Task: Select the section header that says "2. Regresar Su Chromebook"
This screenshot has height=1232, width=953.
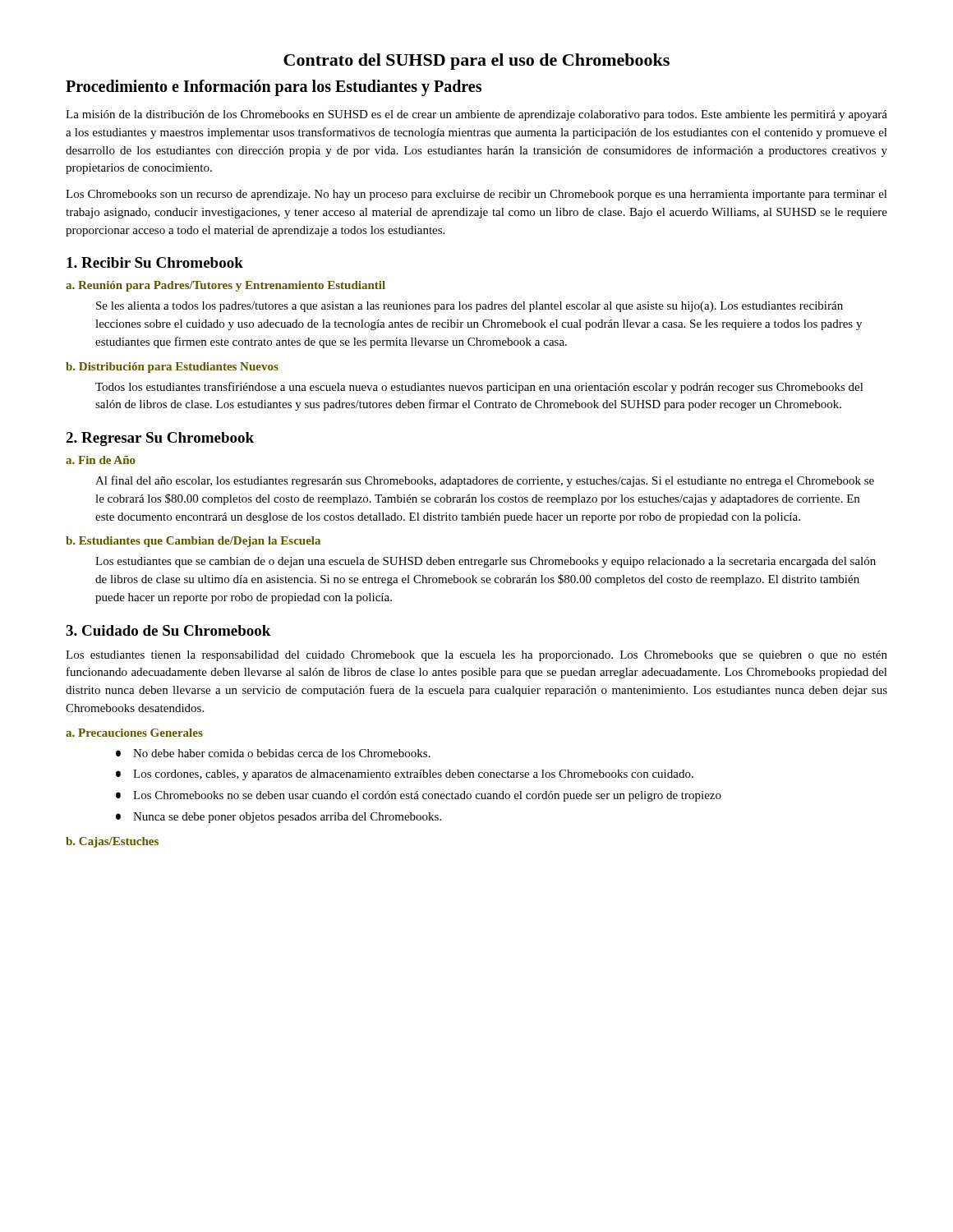Action: [160, 437]
